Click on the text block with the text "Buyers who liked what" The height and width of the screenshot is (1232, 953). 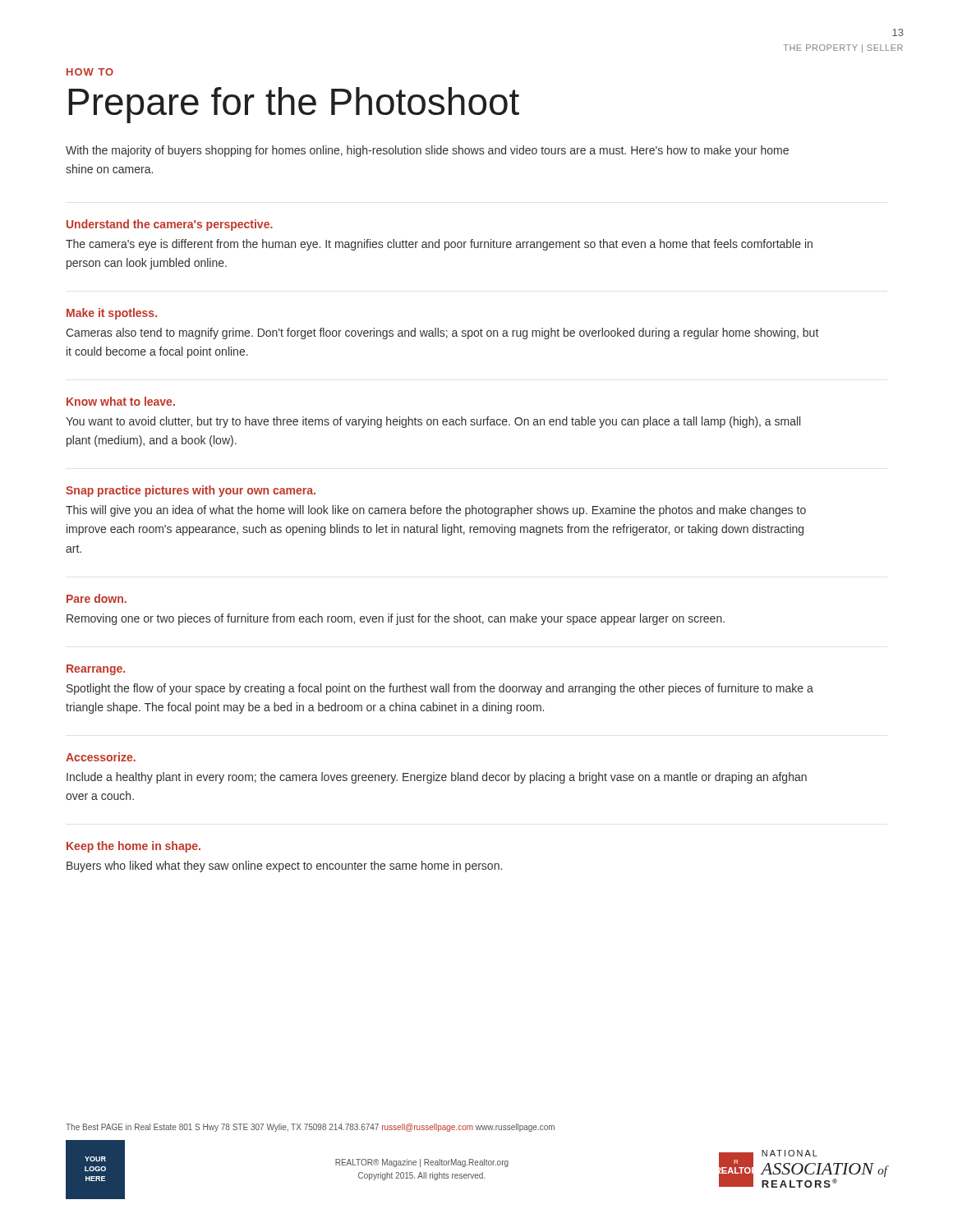coord(284,866)
